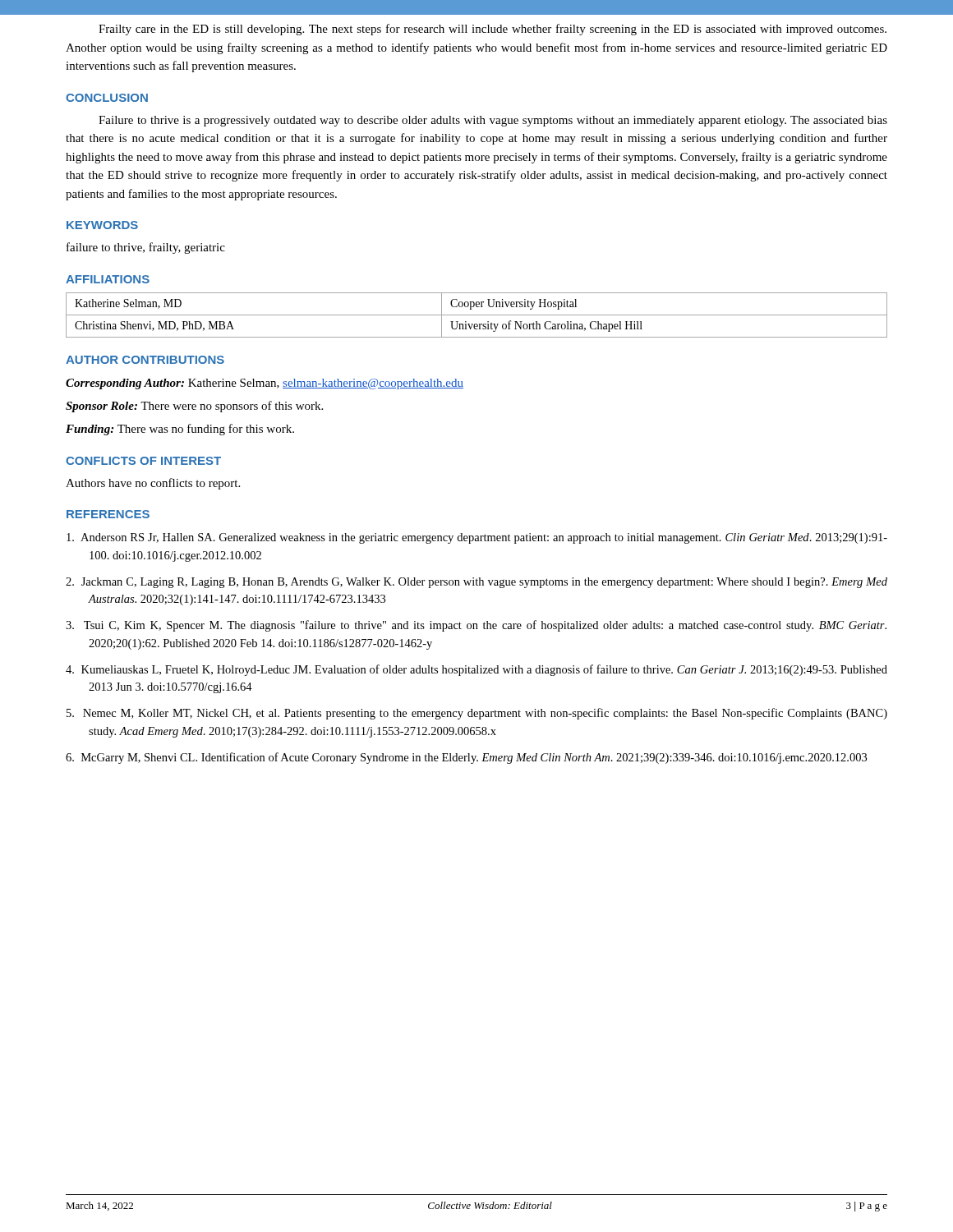Point to the block beginning "3. Tsui C, Kim K, Spencer M."
The width and height of the screenshot is (953, 1232).
point(476,634)
